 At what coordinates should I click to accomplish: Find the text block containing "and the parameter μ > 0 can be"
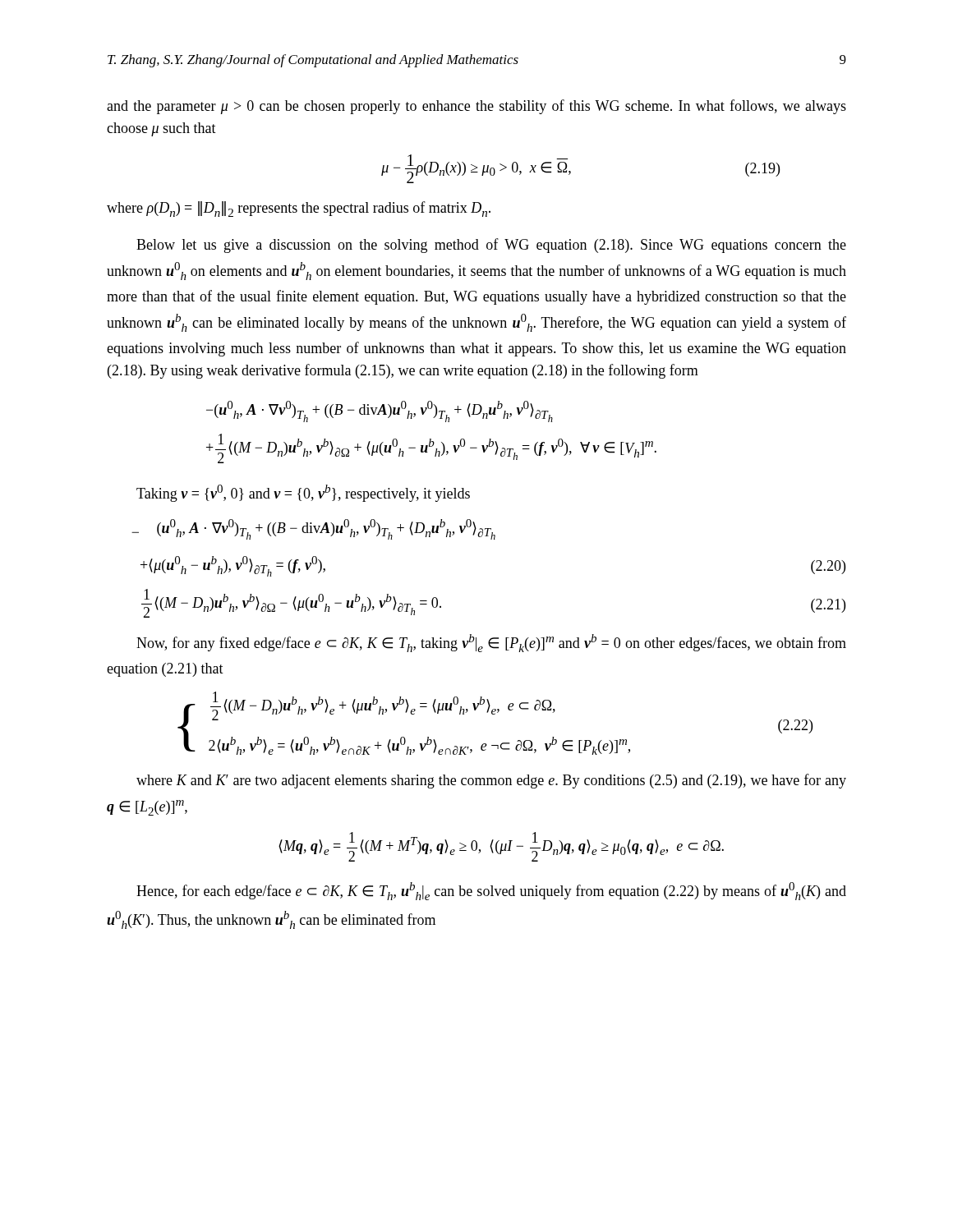(476, 118)
